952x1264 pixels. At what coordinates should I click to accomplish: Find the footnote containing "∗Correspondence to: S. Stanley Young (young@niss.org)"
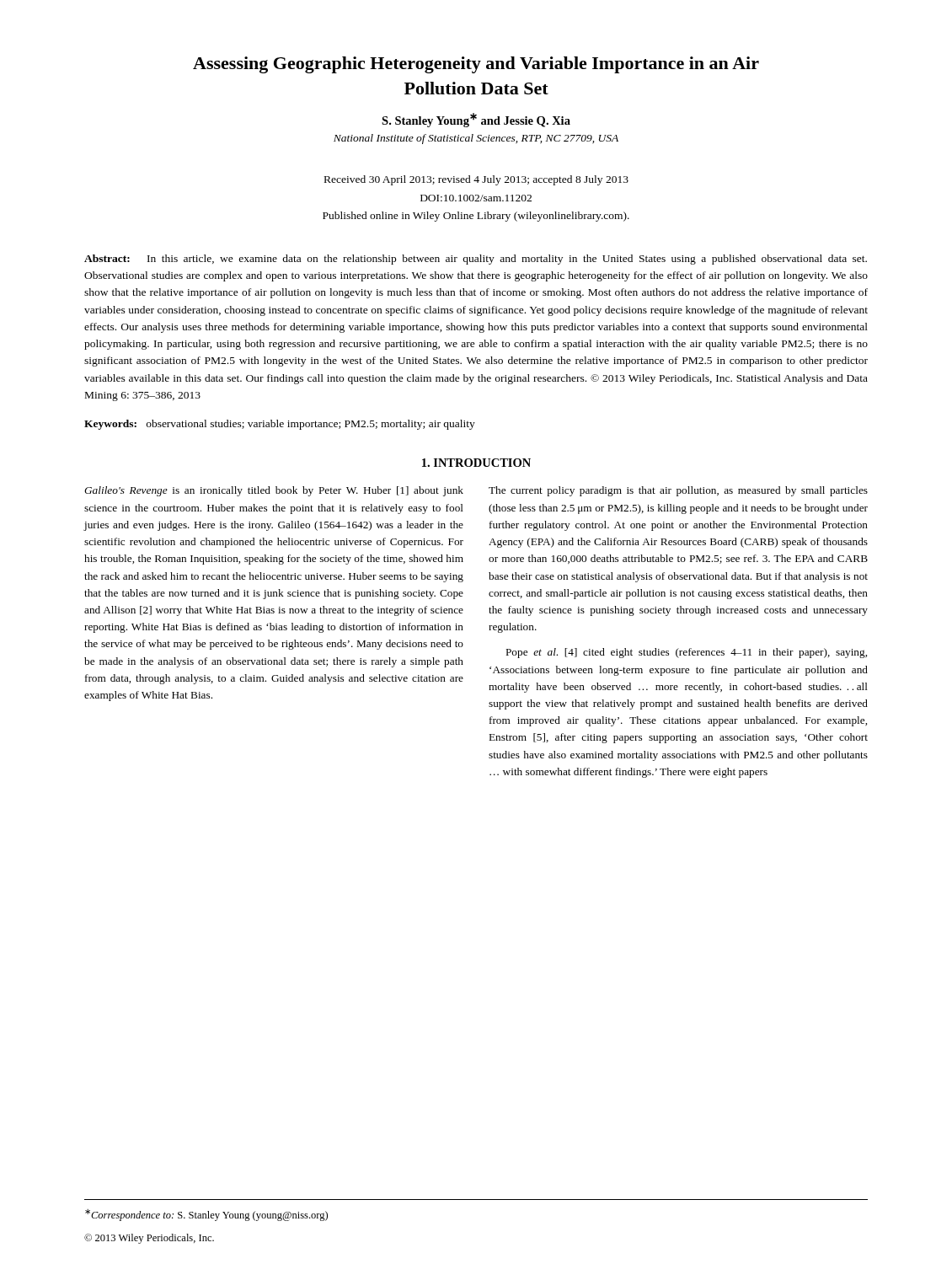pyautogui.click(x=206, y=1214)
